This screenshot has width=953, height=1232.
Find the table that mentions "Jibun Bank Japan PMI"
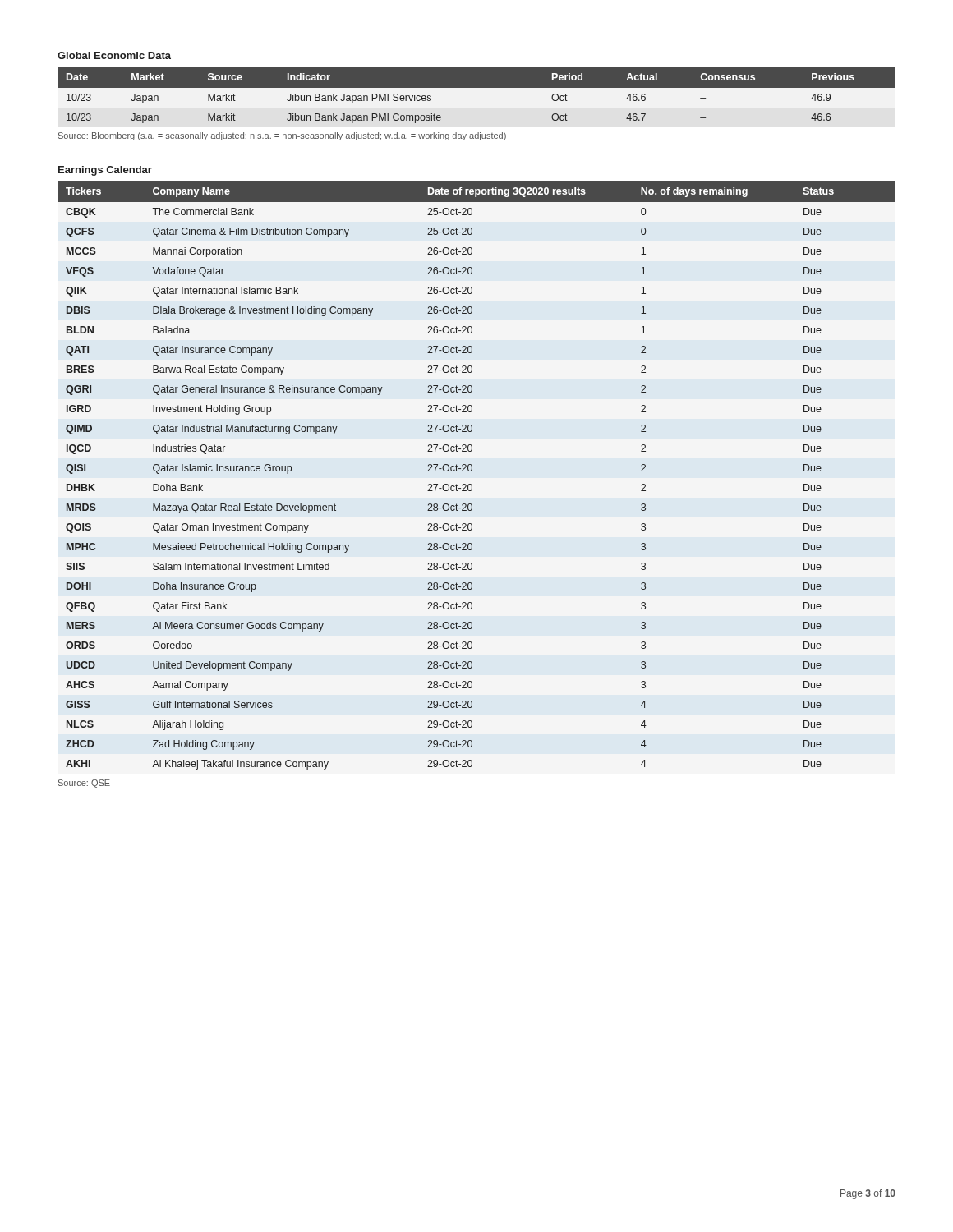(476, 97)
